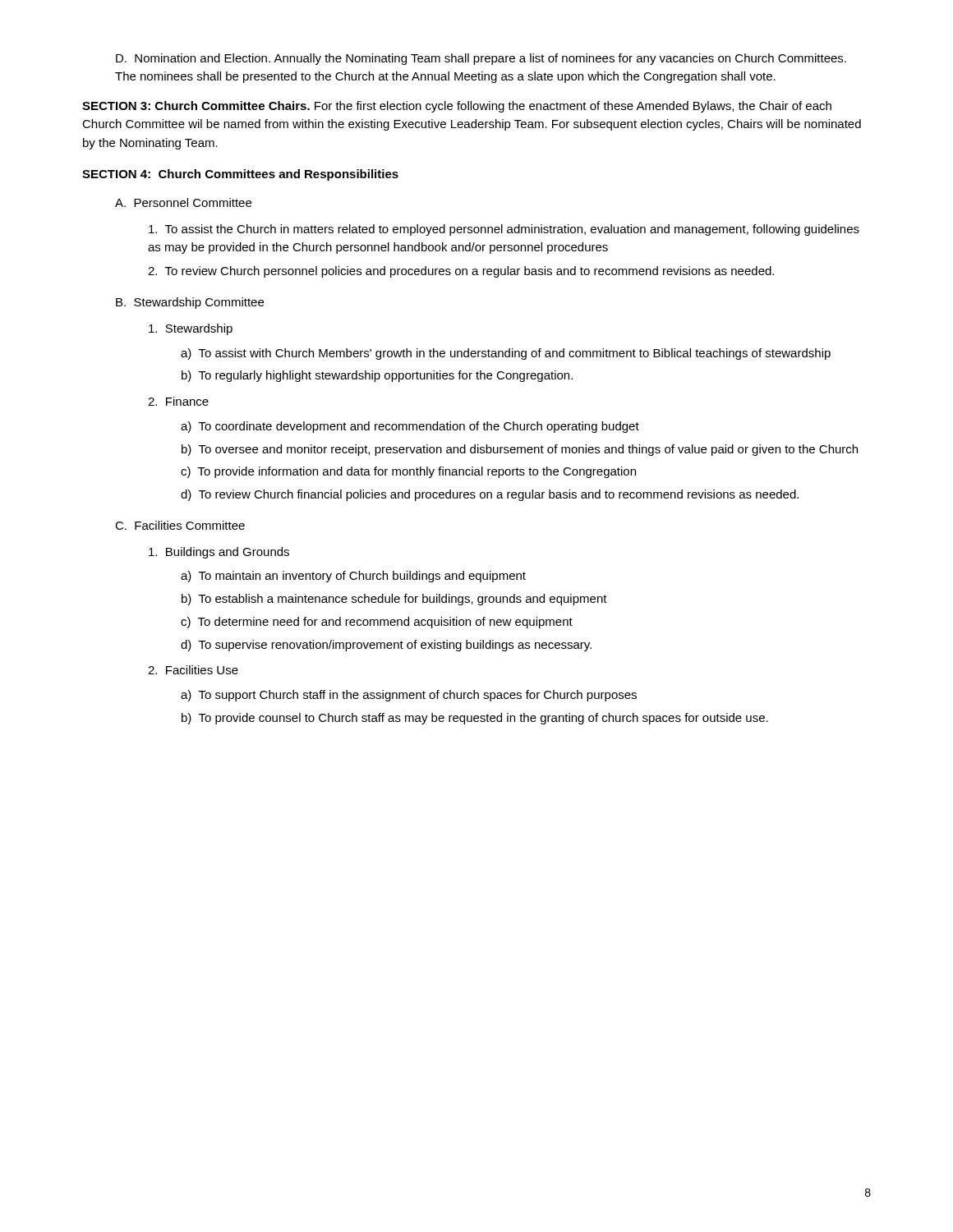Navigate to the text starting "2. To review Church personnel"
953x1232 pixels.
pyautogui.click(x=462, y=271)
